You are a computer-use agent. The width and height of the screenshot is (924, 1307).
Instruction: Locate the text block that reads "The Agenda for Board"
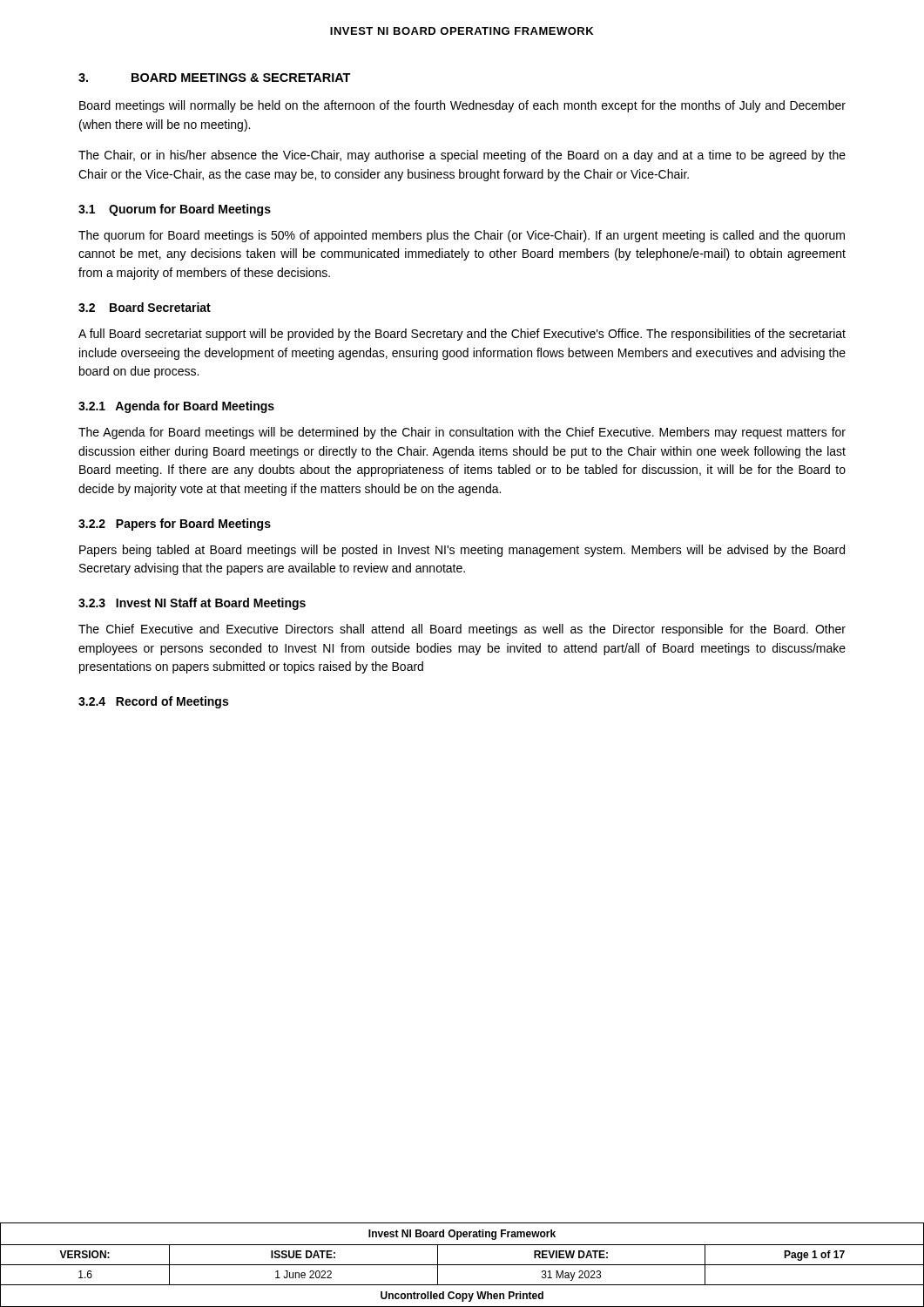coord(462,460)
